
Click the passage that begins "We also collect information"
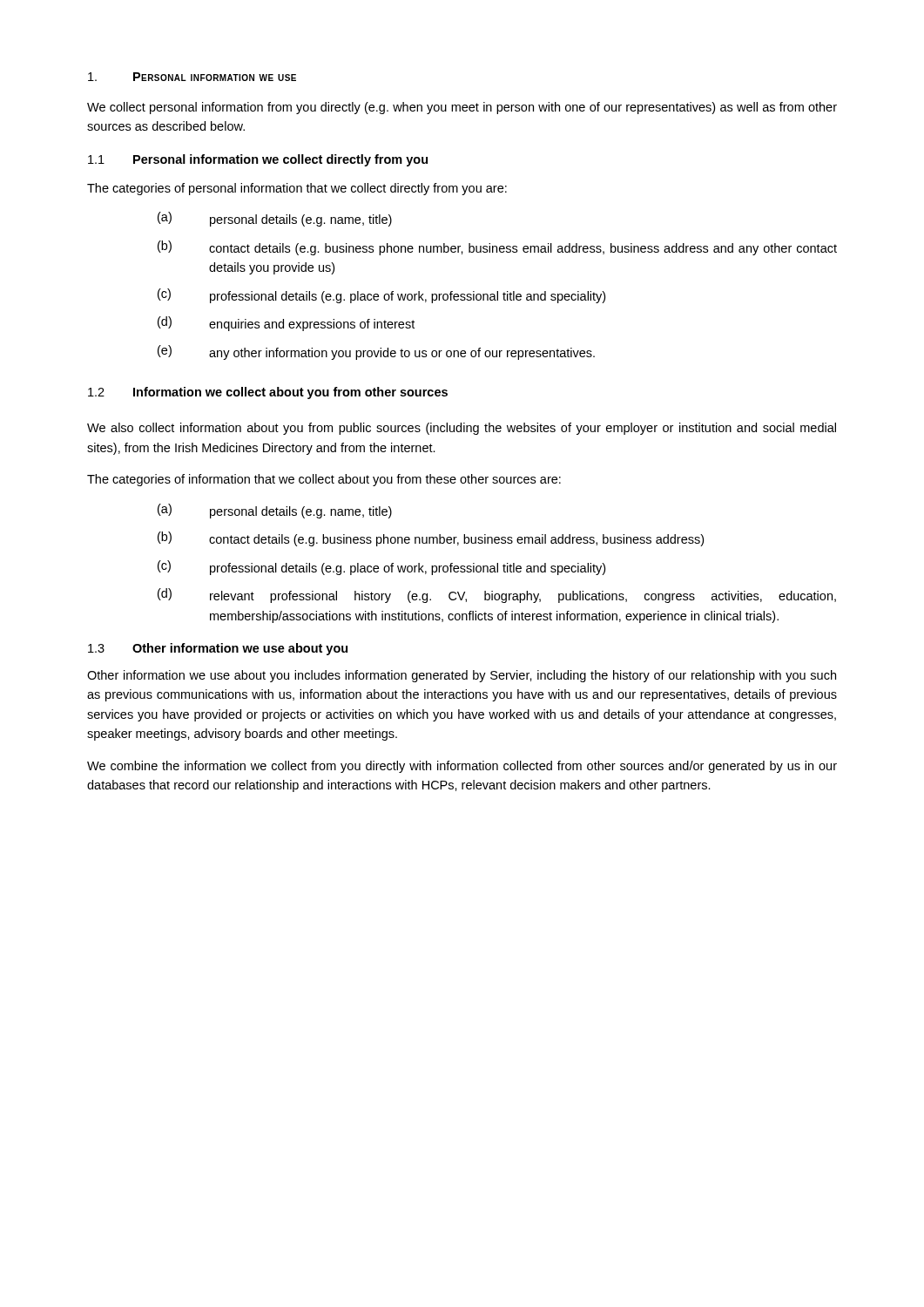point(462,438)
